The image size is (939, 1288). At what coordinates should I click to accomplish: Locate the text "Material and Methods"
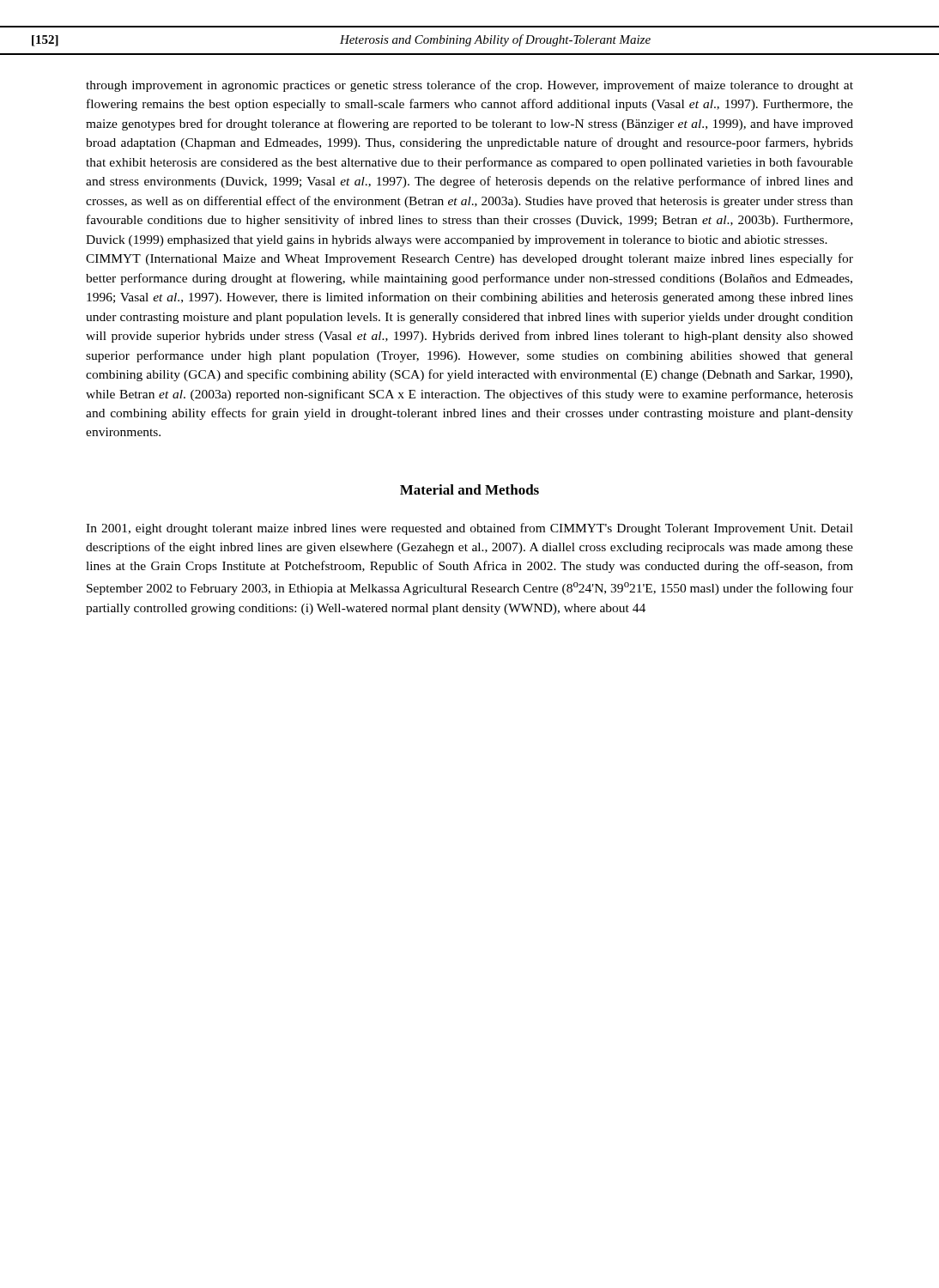470,490
